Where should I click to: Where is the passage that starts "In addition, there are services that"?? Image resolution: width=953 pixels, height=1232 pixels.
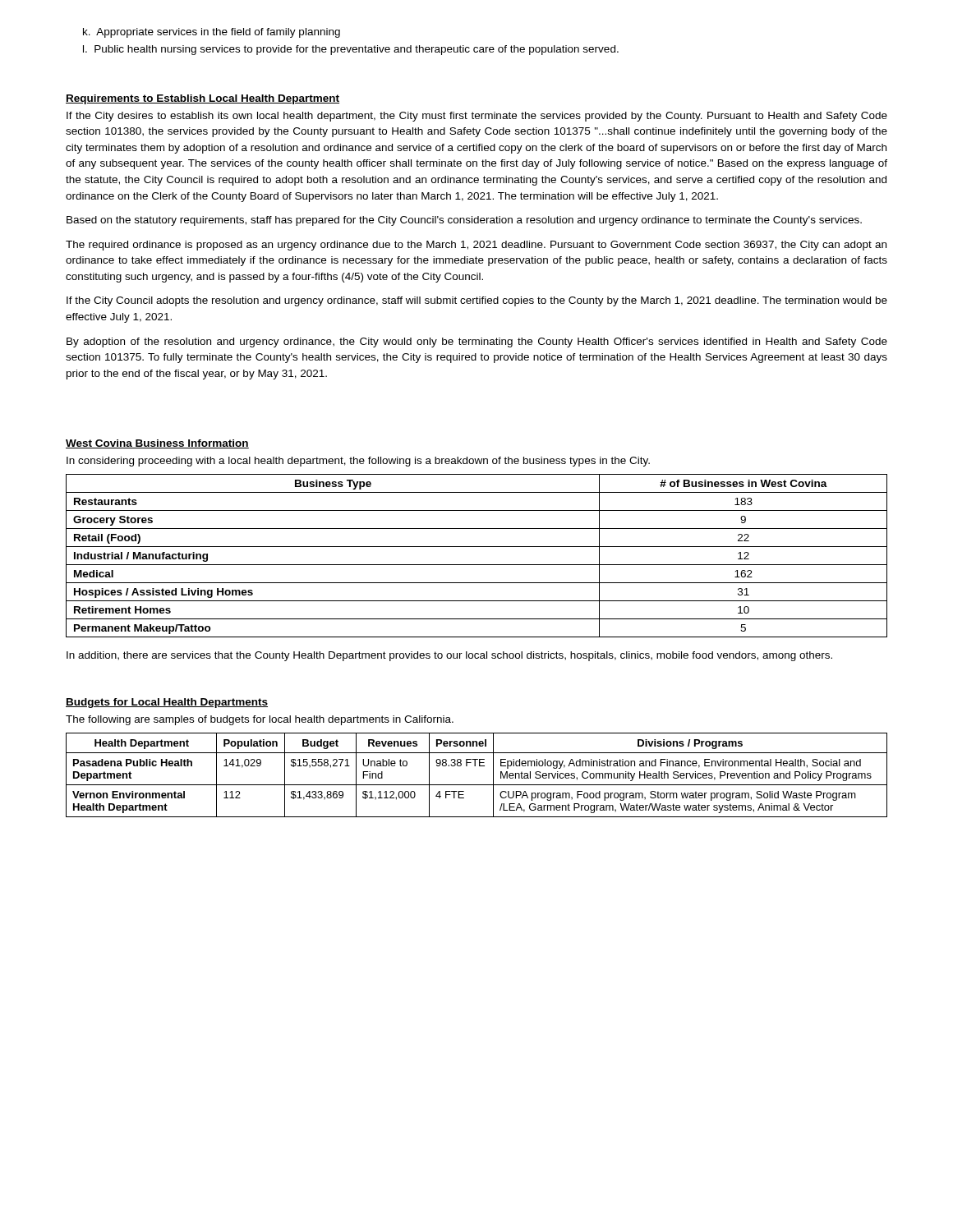(449, 655)
